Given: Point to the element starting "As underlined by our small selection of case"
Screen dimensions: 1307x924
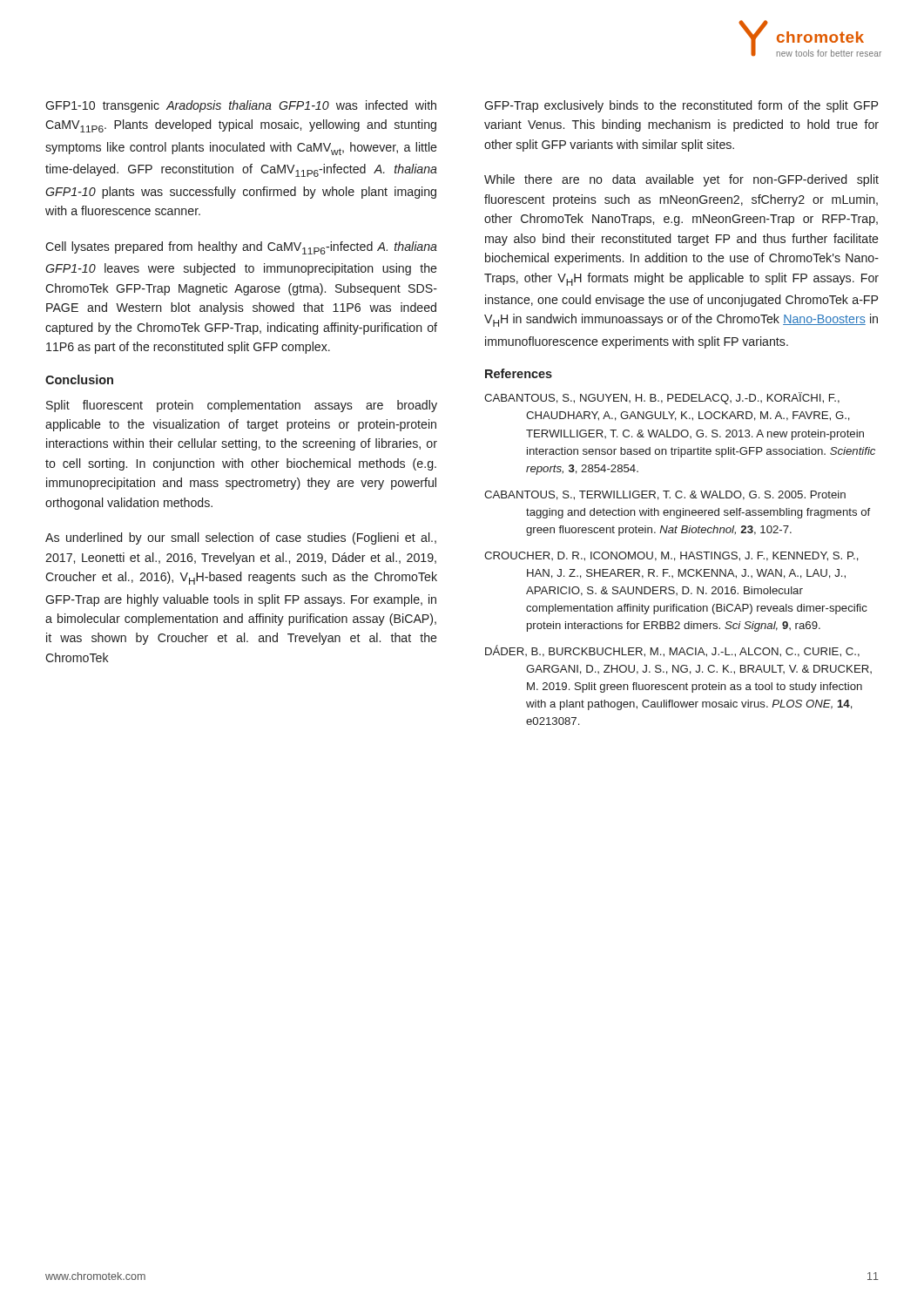Looking at the screenshot, I should 241,598.
